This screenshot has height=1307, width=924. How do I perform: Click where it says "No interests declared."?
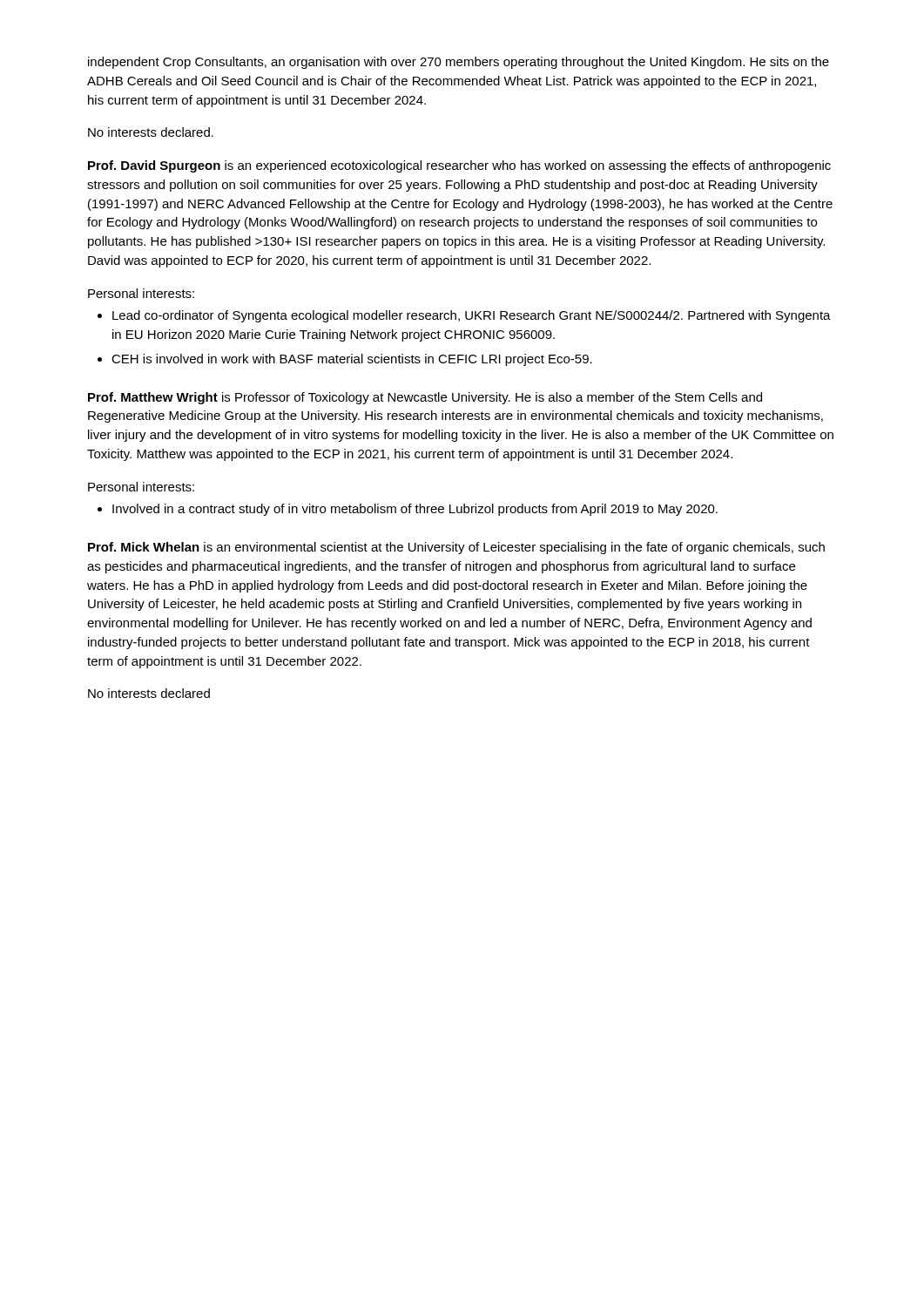(x=151, y=132)
